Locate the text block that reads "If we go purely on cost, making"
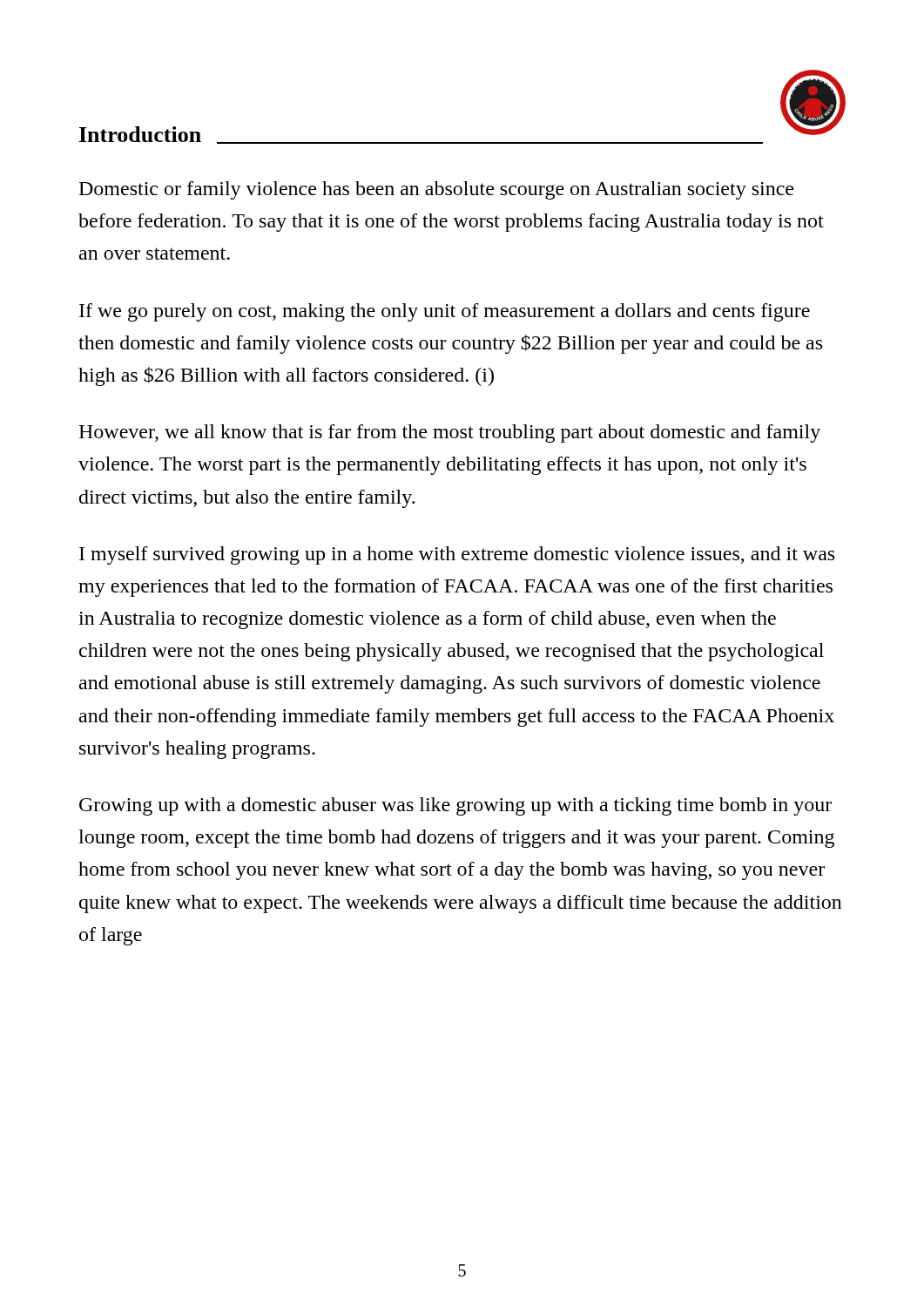 451,342
